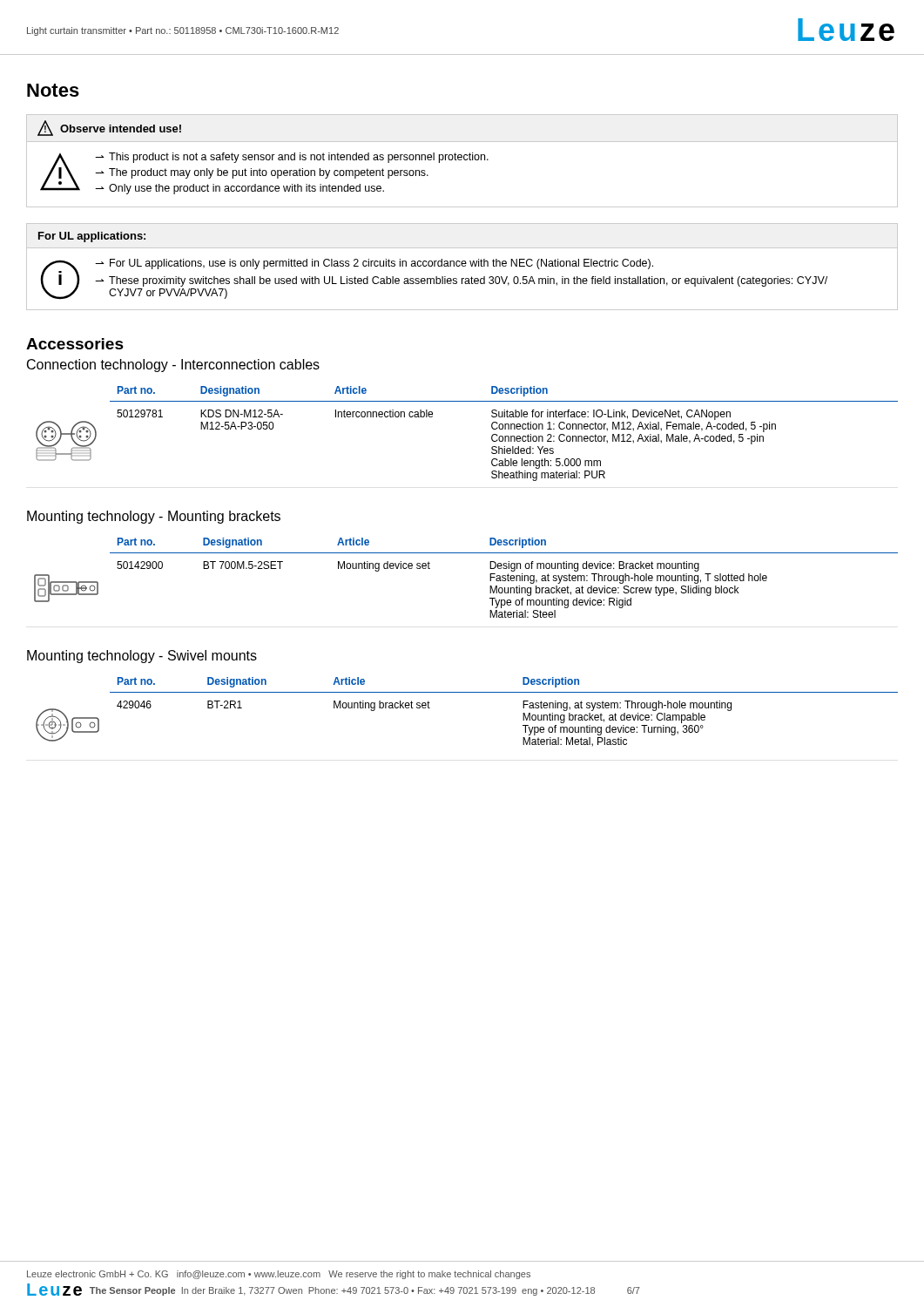The width and height of the screenshot is (924, 1307).
Task: Click where it says "Mounting technology - Swivel mounts"
Action: (142, 656)
